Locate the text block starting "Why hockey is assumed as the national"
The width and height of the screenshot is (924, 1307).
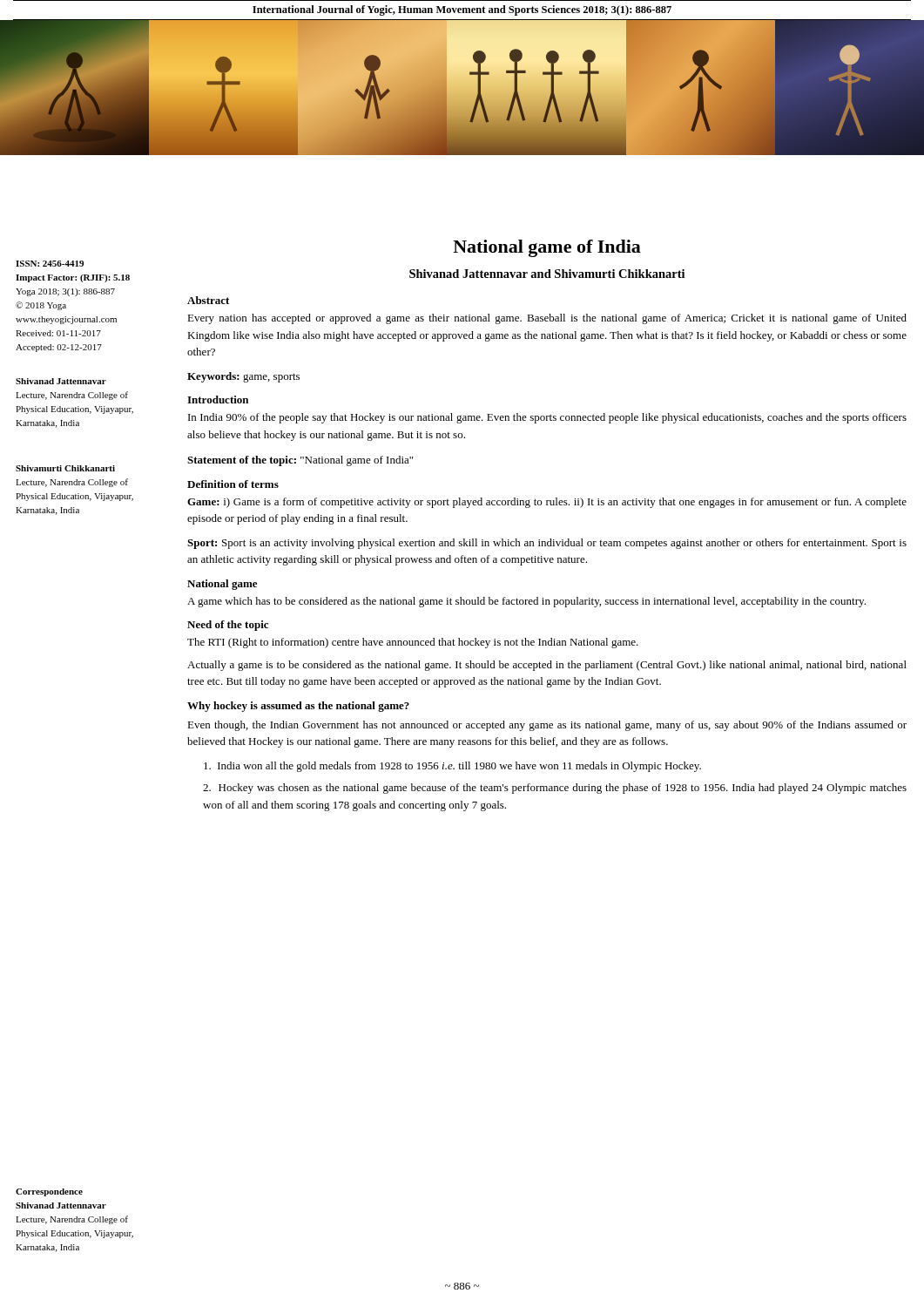298,705
